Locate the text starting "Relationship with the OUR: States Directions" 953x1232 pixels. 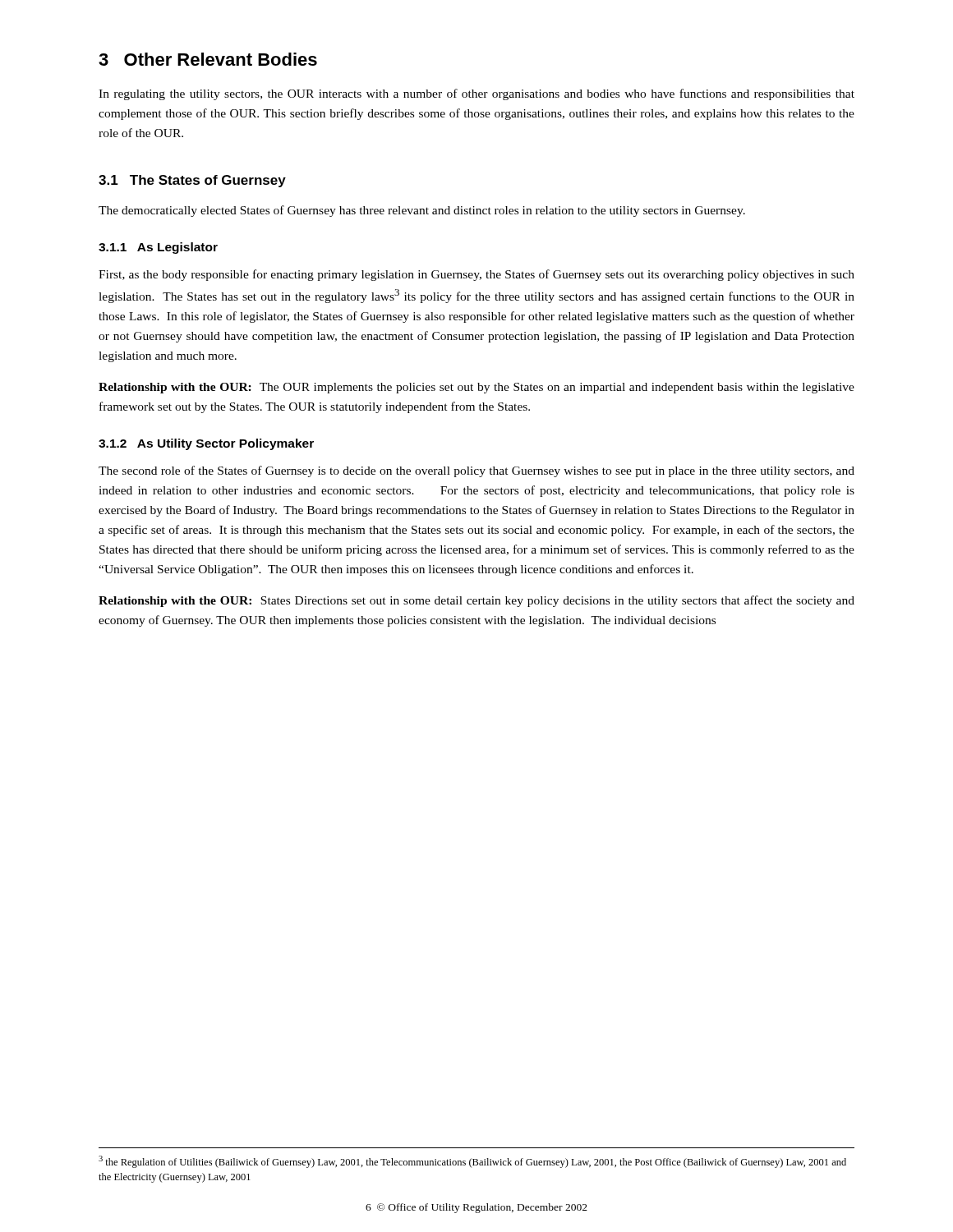(x=476, y=610)
